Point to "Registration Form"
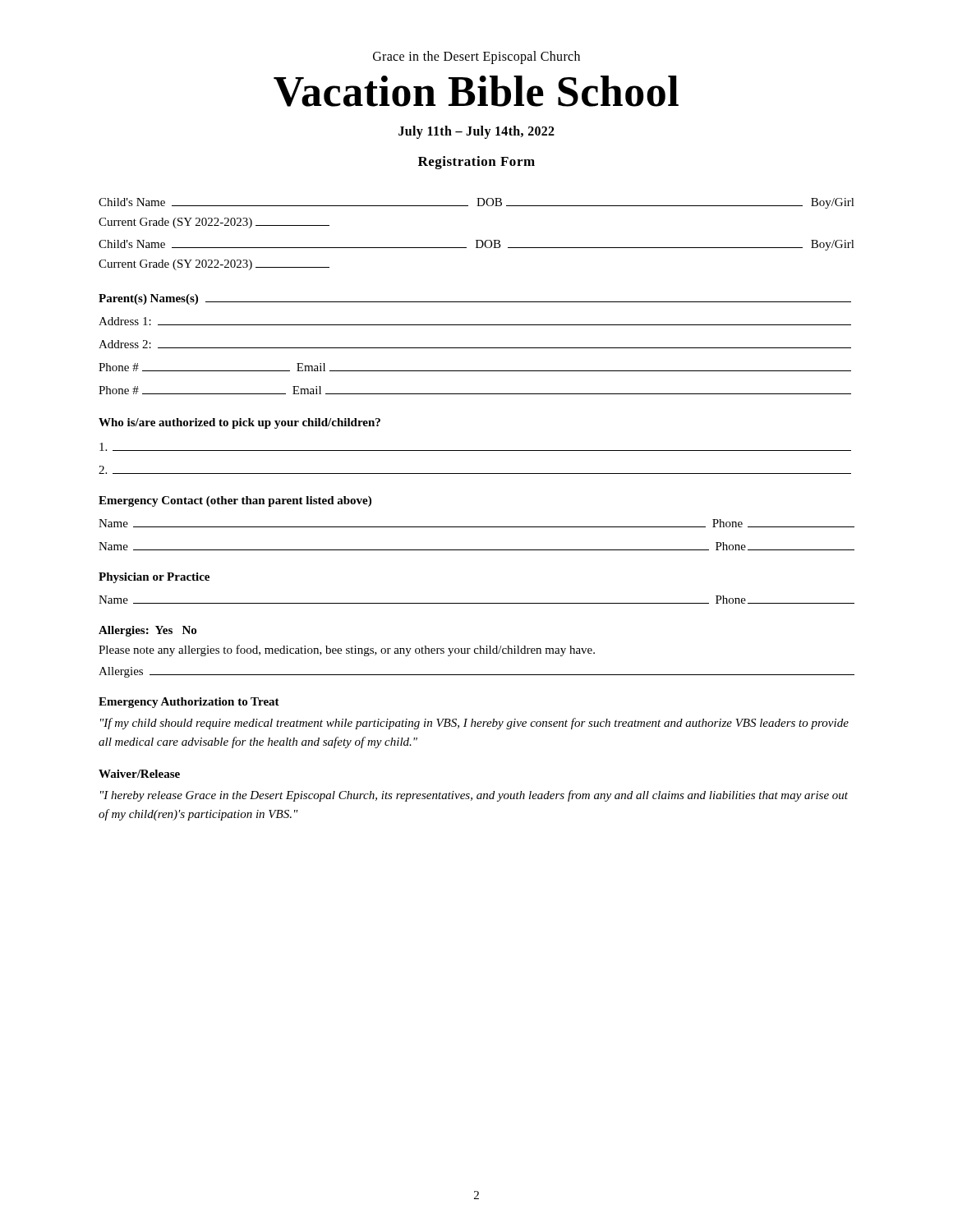The image size is (953, 1232). tap(476, 161)
